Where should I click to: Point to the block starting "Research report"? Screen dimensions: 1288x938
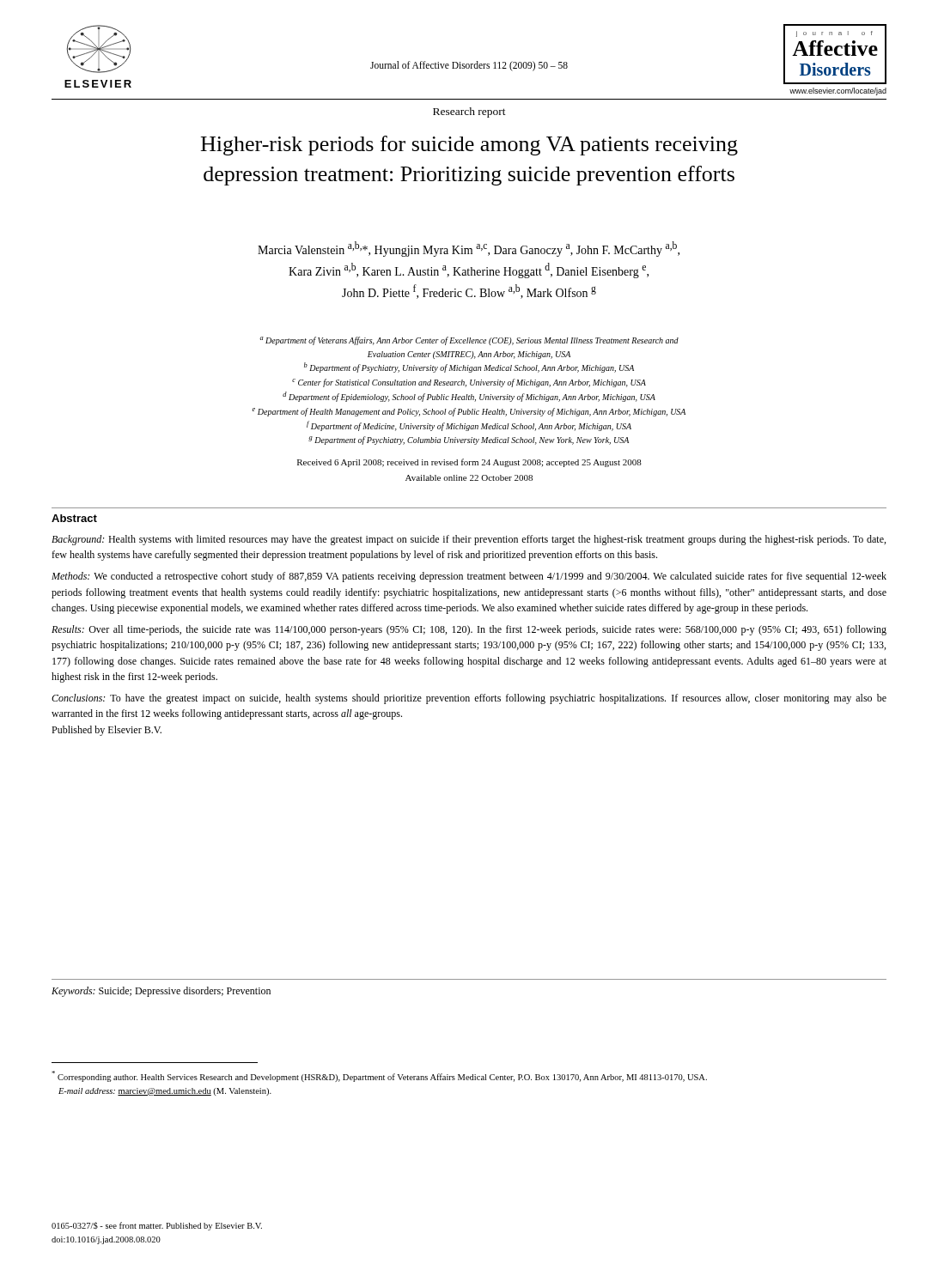pyautogui.click(x=469, y=111)
